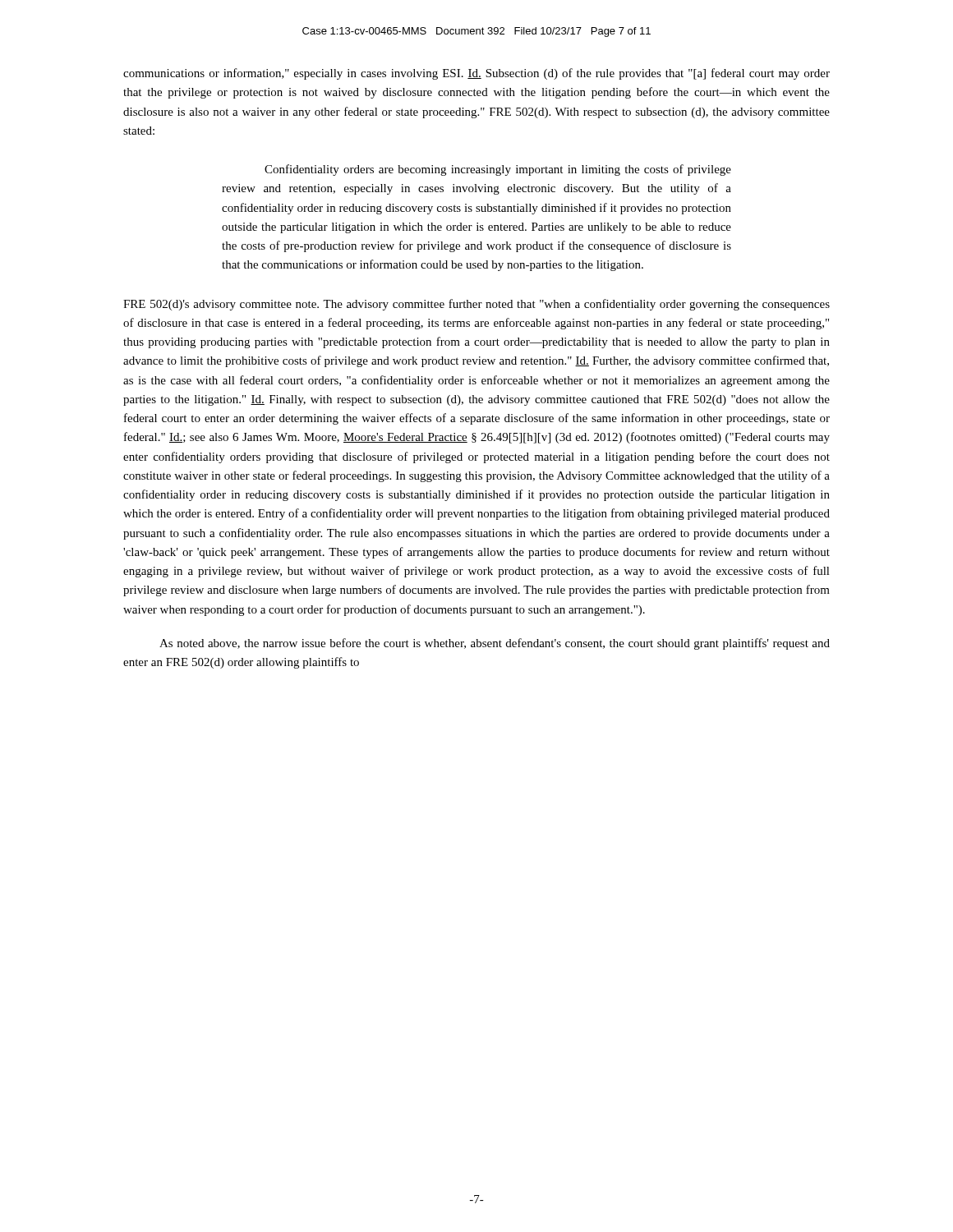Viewport: 953px width, 1232px height.
Task: Locate the region starting "As noted above, the narrow issue"
Action: (x=476, y=653)
